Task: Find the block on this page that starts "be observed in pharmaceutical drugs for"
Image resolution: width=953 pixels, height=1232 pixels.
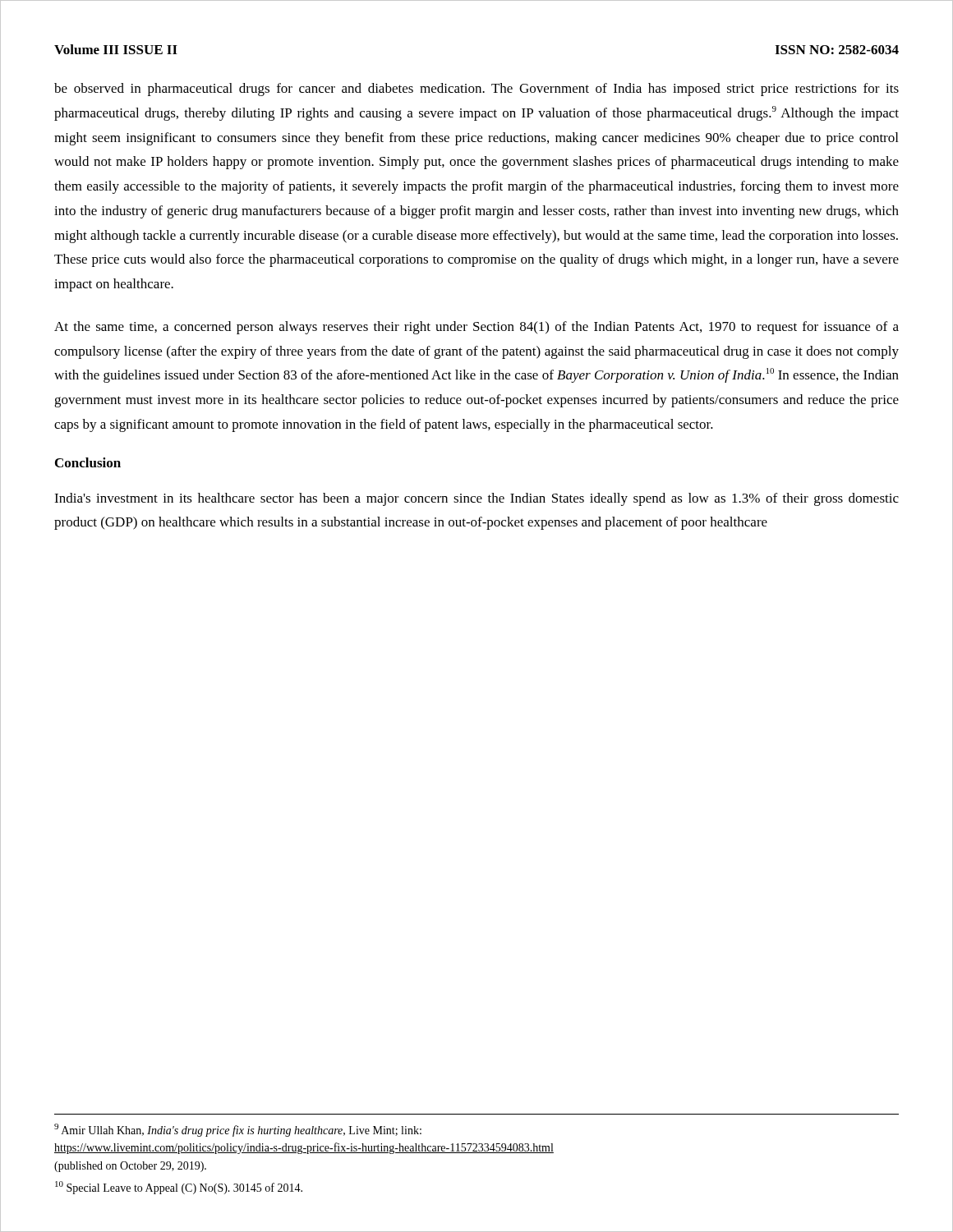Action: (476, 186)
